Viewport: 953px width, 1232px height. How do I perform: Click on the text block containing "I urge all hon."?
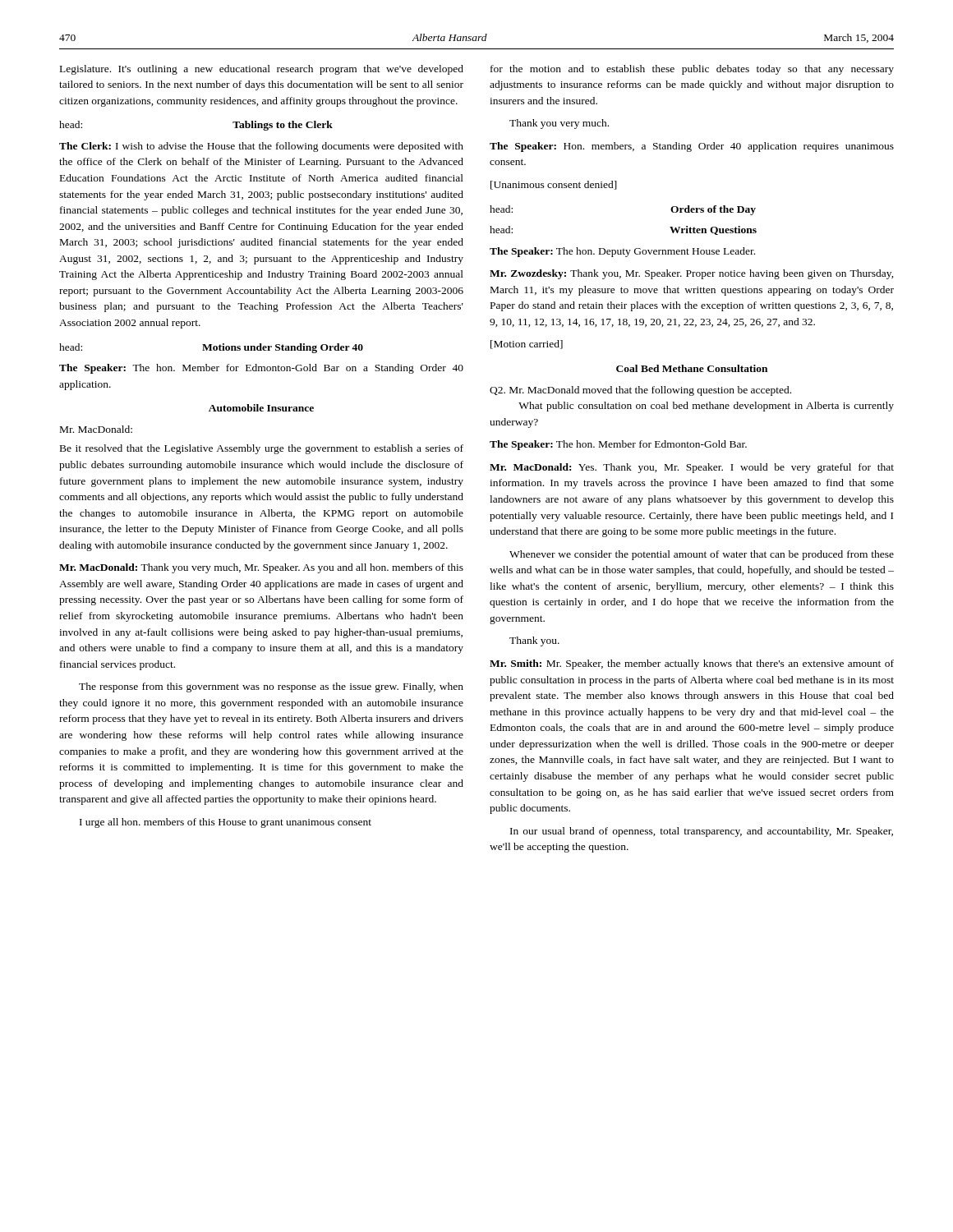click(261, 822)
